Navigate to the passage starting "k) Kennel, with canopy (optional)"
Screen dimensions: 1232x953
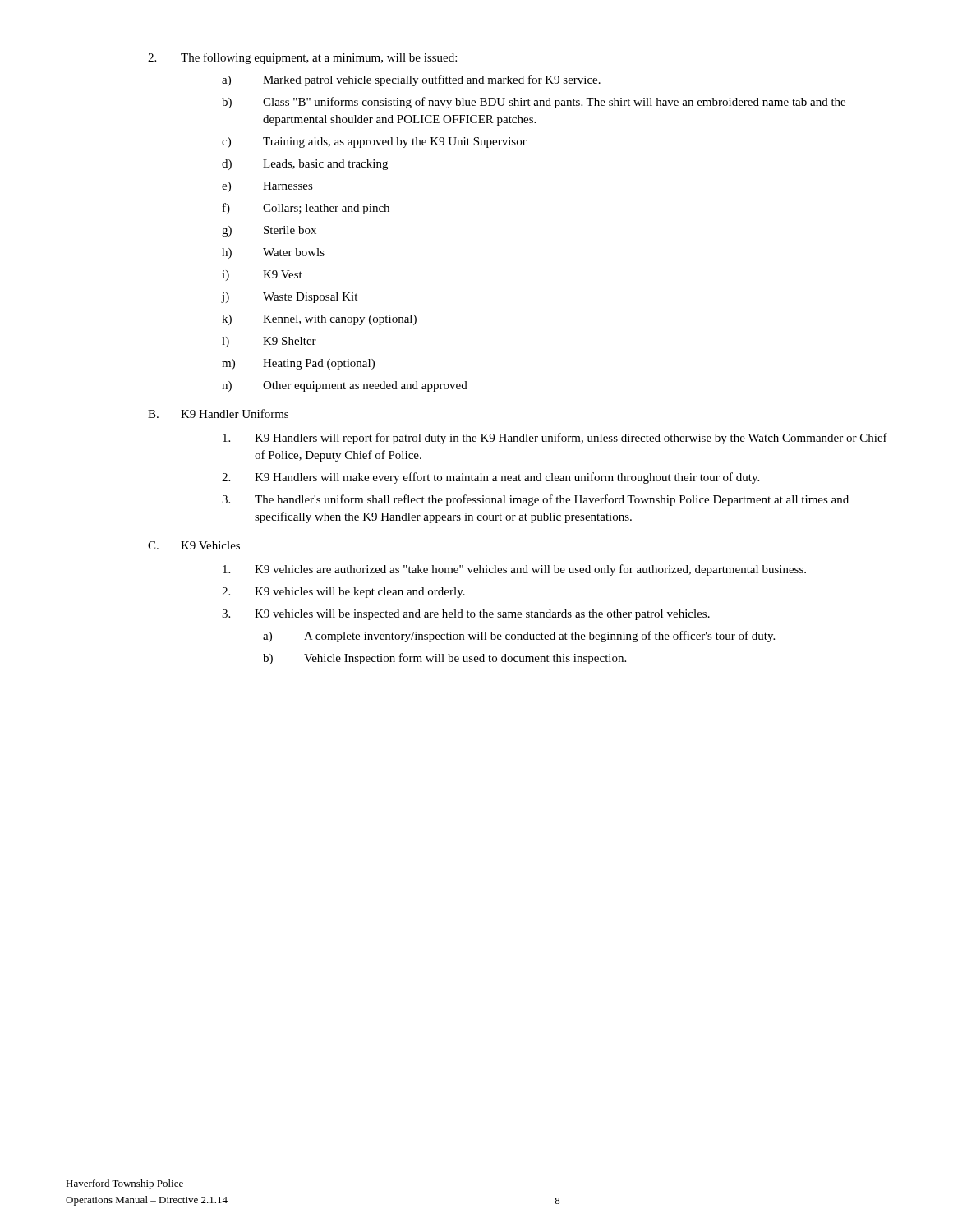(319, 320)
